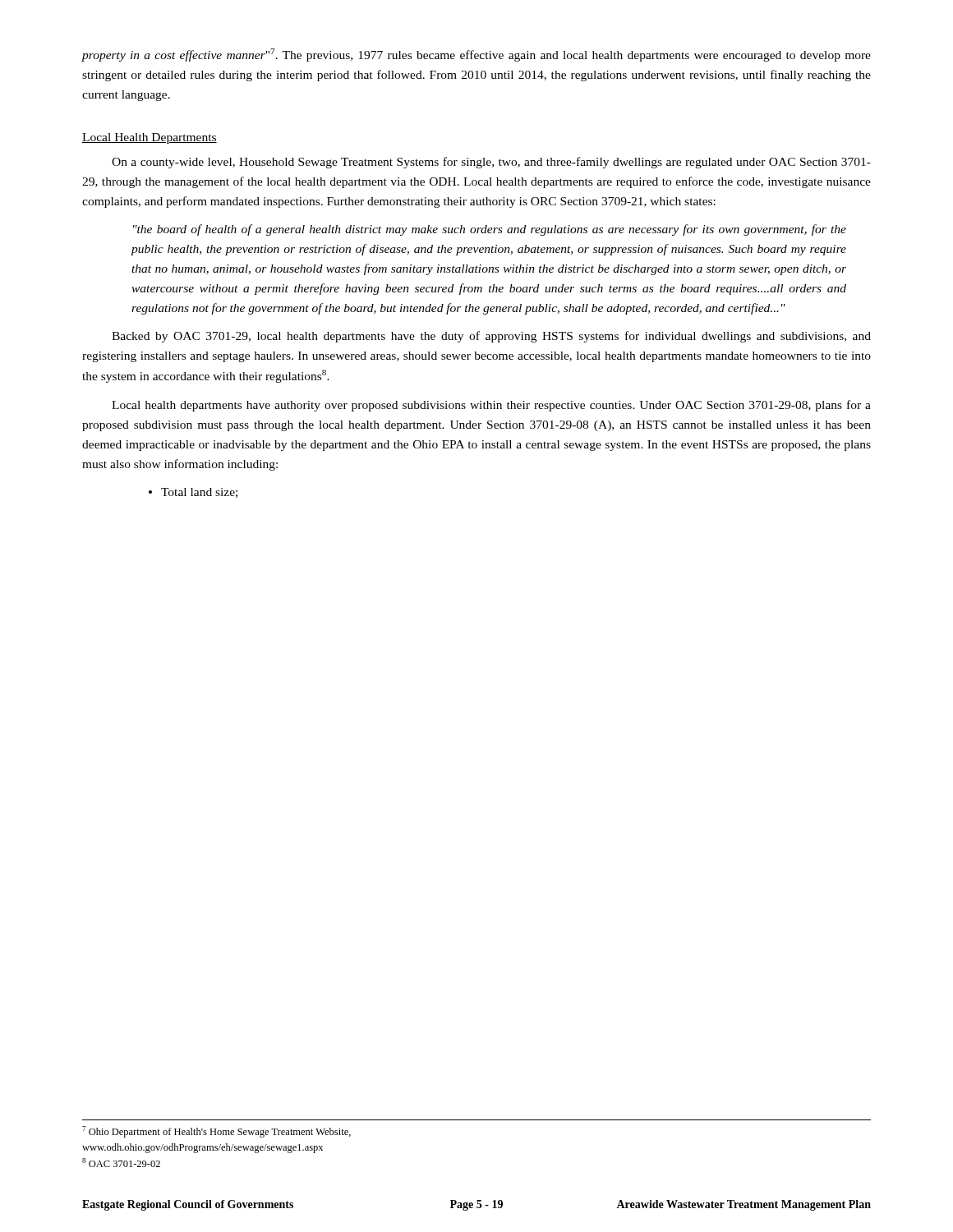The image size is (953, 1232).
Task: Click on the text block that says "Backed by OAC 3701-29, local"
Action: [x=476, y=356]
